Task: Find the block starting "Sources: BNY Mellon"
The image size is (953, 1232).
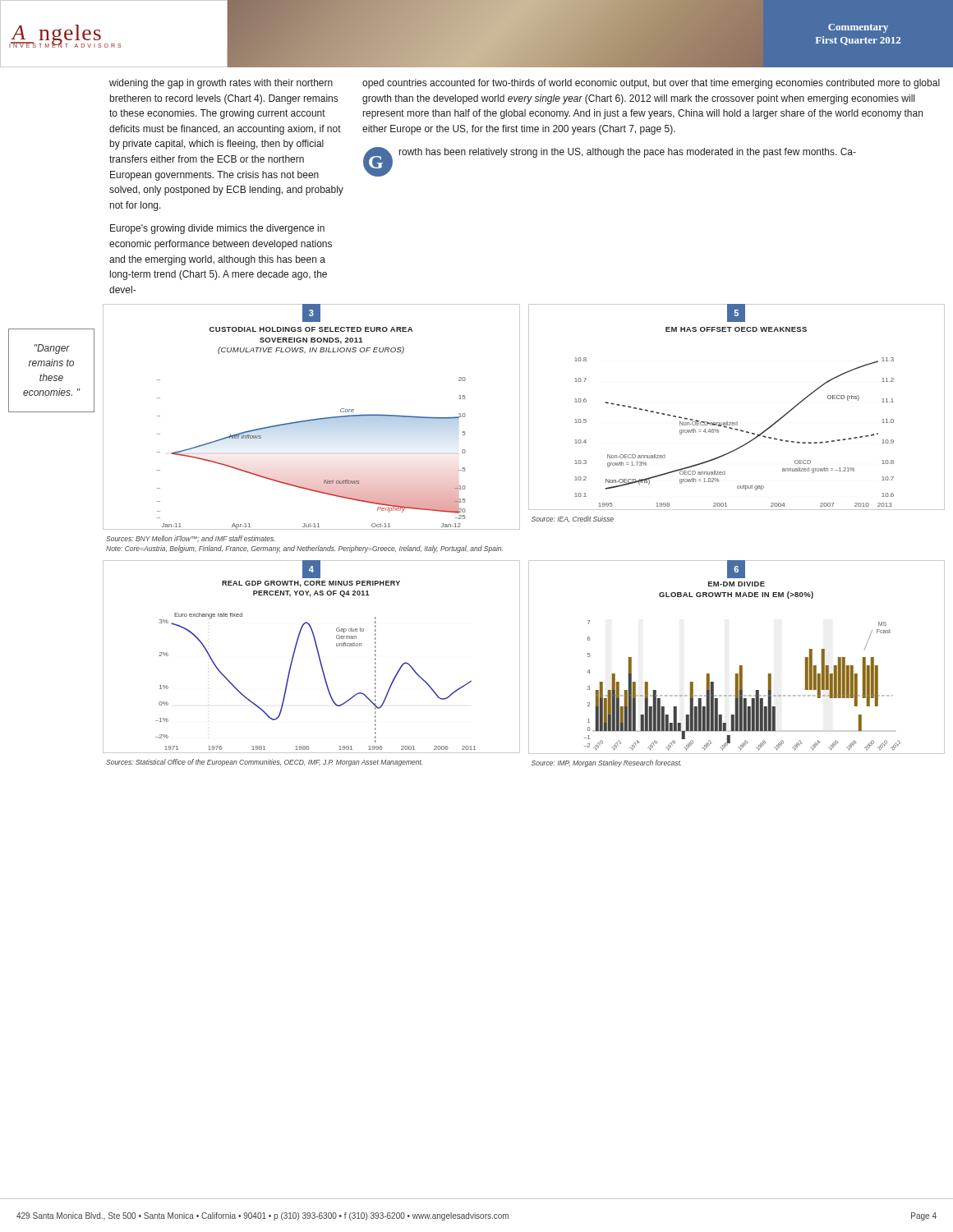Action: coord(305,544)
